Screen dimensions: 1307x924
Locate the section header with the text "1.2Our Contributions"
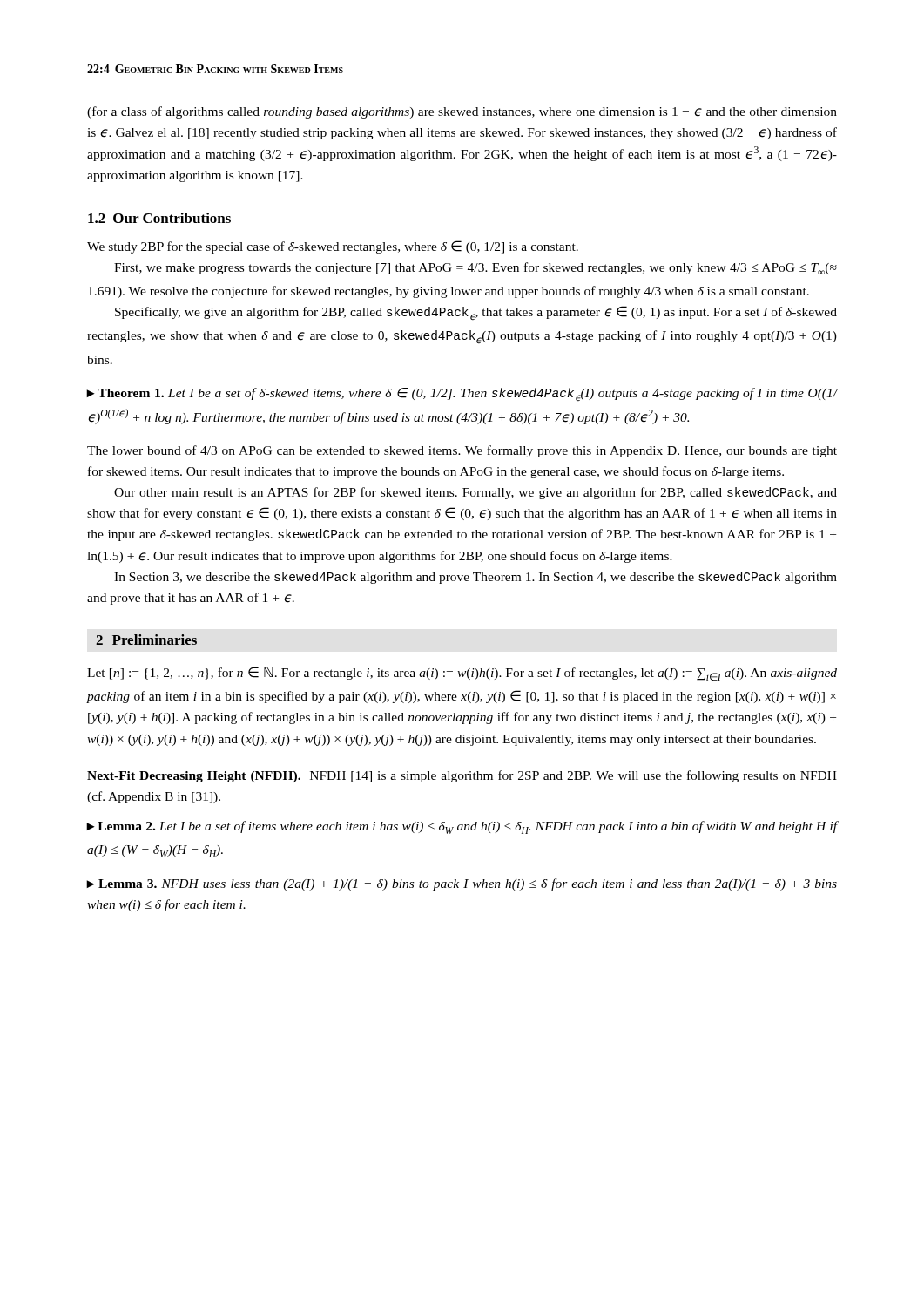(x=159, y=218)
